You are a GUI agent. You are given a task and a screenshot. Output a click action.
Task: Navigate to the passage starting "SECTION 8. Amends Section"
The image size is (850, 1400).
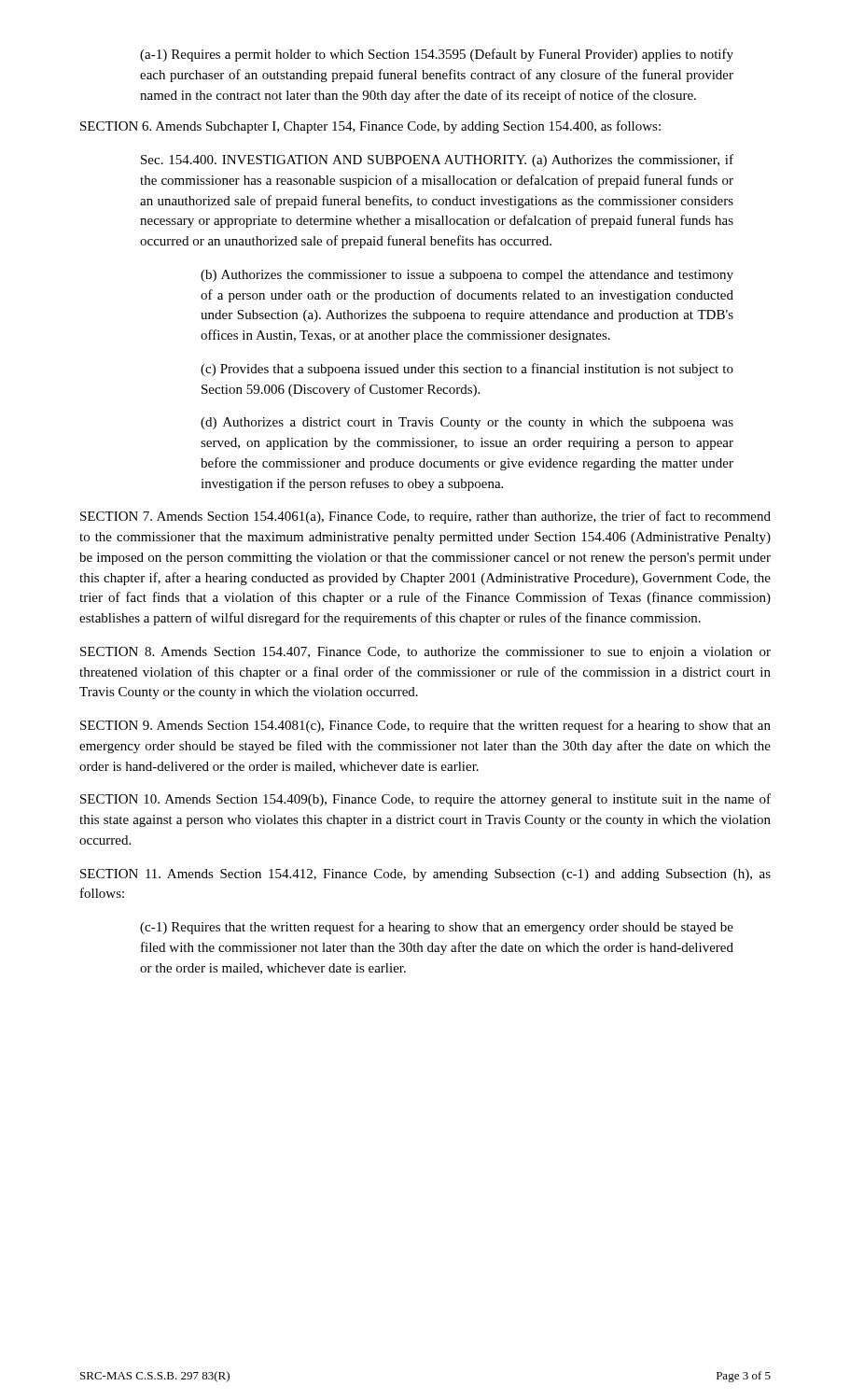point(425,672)
